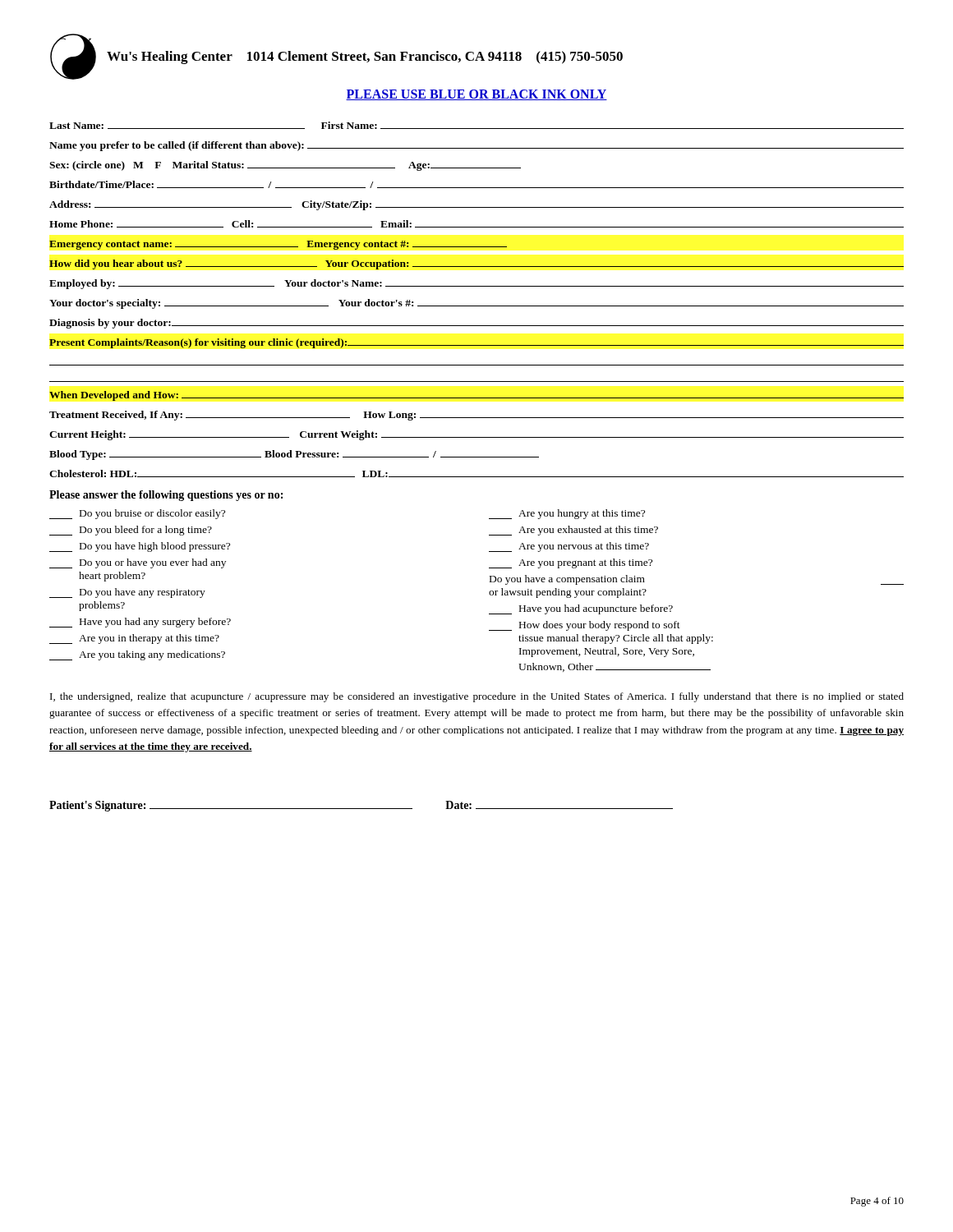Navigate to the element starting "Do you have high"

pos(140,547)
